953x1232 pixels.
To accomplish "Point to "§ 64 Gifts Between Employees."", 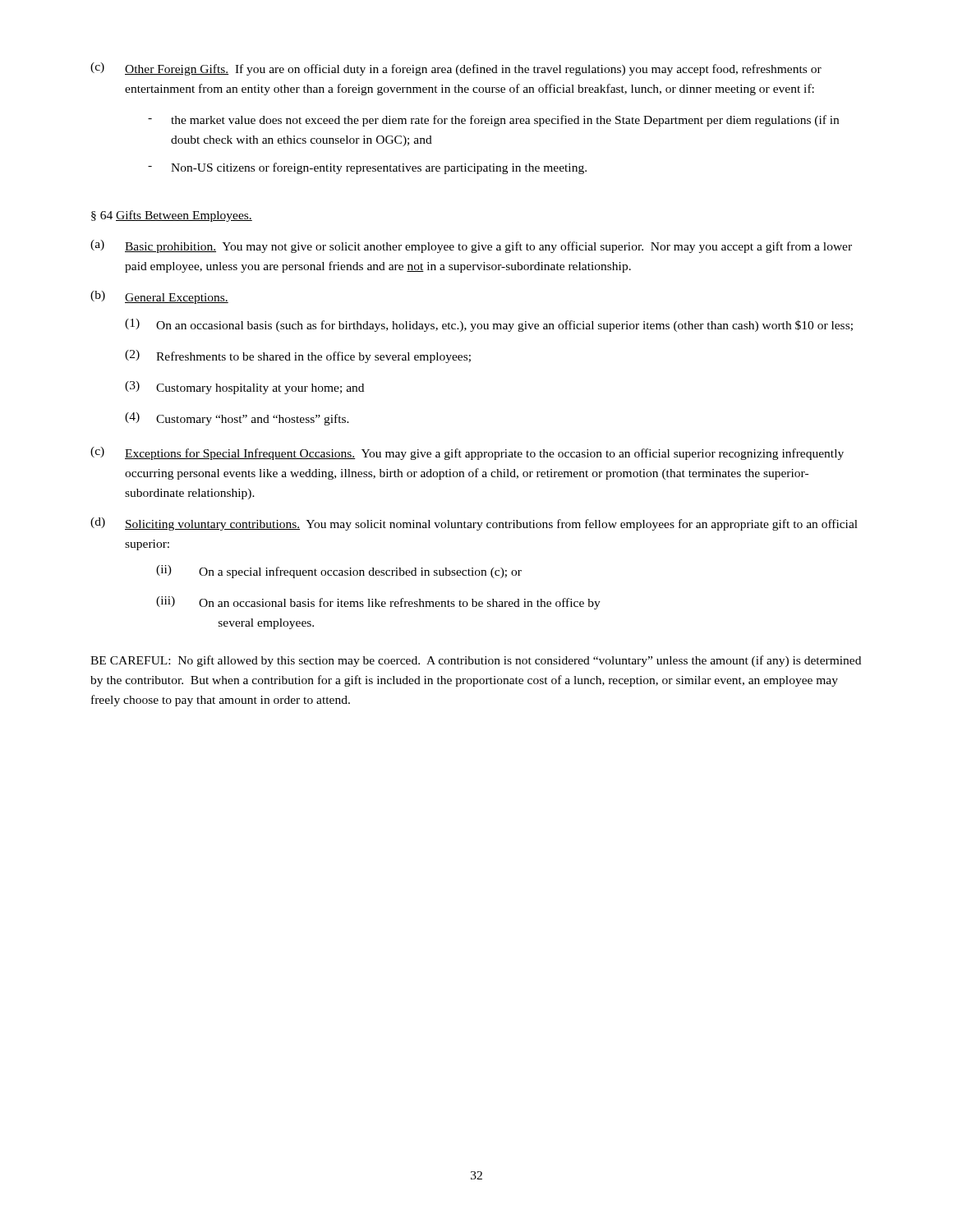I will coord(172,216).
